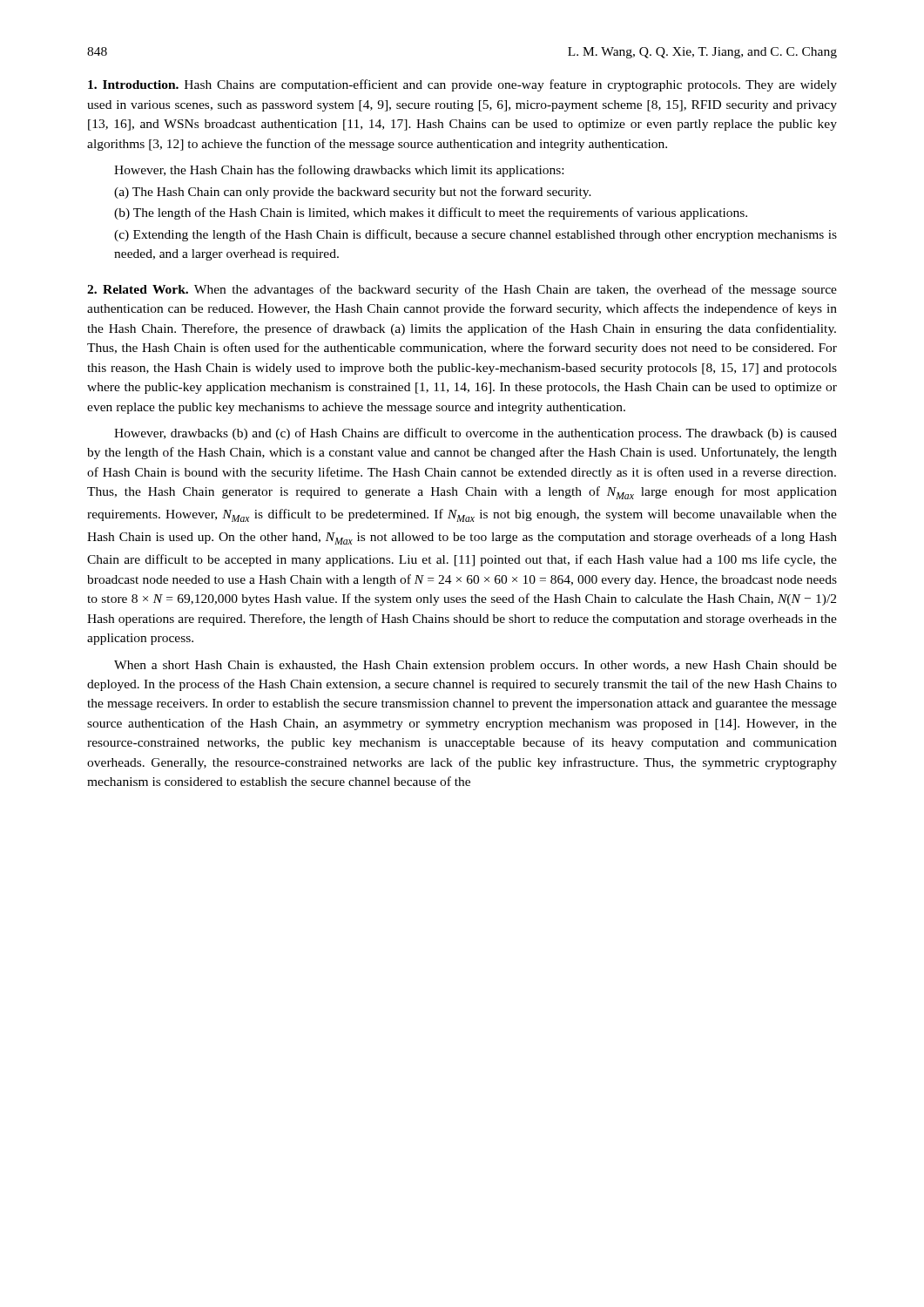The height and width of the screenshot is (1307, 924).
Task: Find the passage starting "Related Work. When the advantages of the"
Action: coord(462,348)
